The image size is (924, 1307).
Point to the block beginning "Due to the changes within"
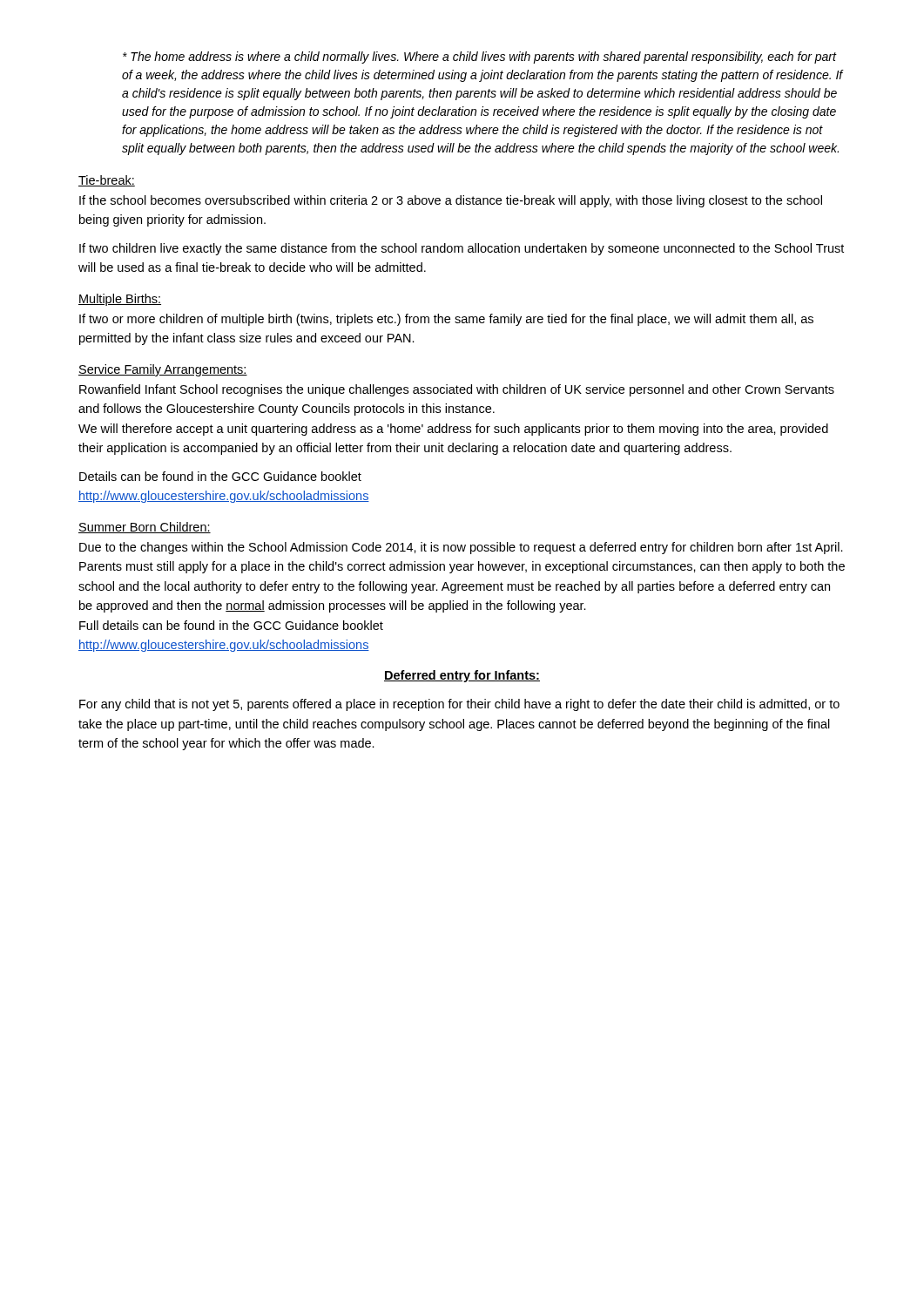point(462,596)
